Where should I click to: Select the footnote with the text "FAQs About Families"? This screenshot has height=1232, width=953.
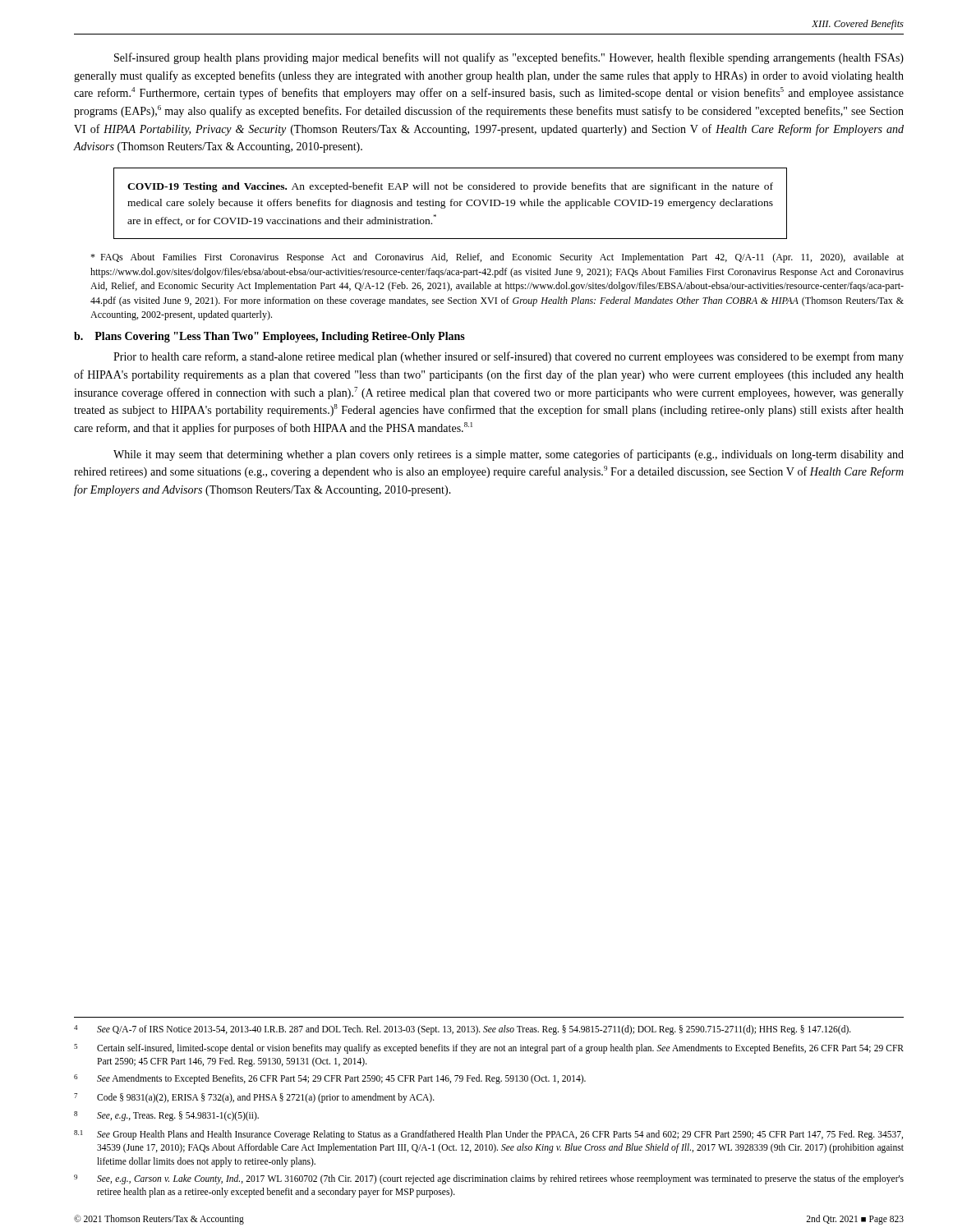click(497, 286)
